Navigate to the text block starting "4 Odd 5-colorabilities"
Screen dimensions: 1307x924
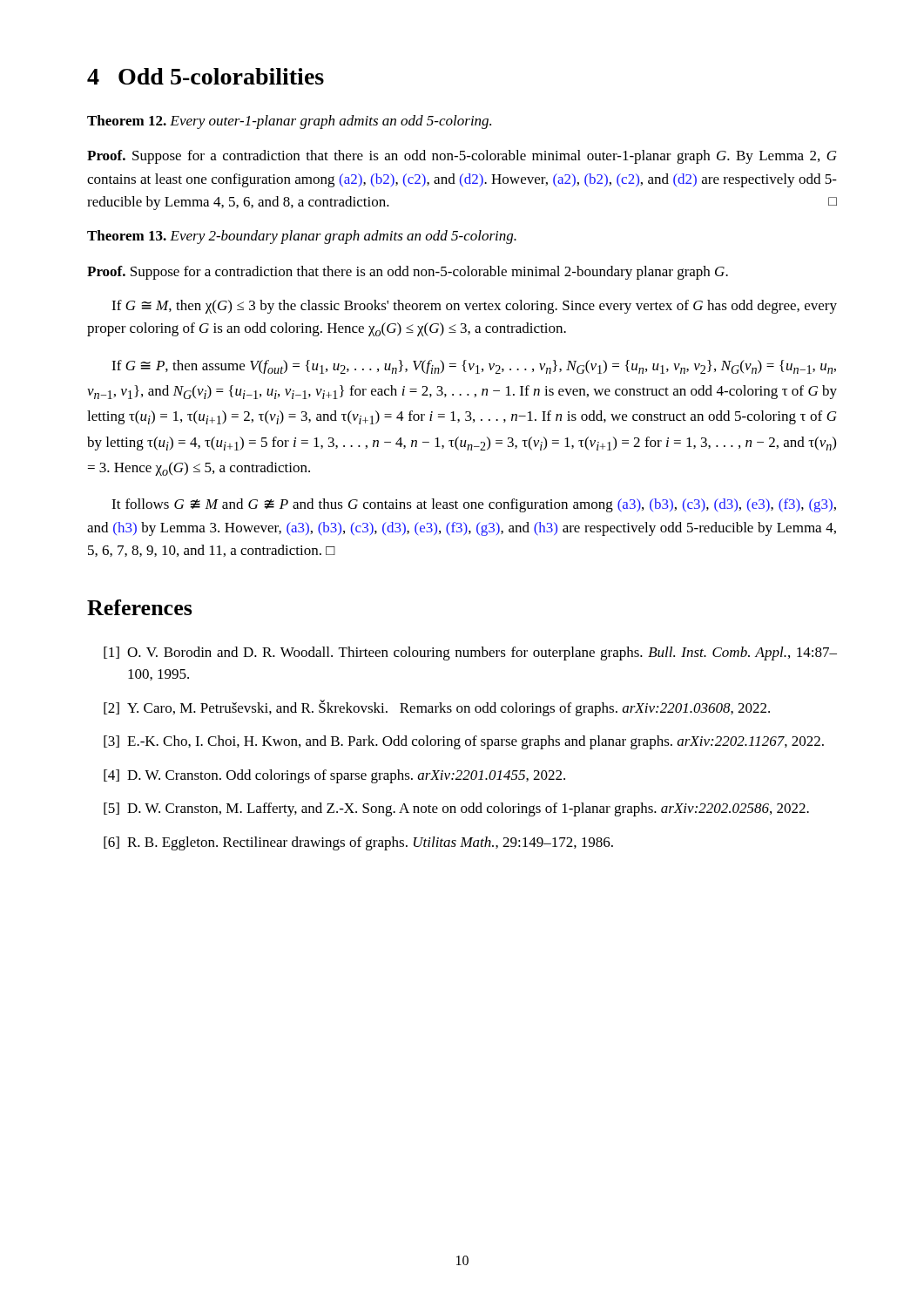[x=206, y=76]
